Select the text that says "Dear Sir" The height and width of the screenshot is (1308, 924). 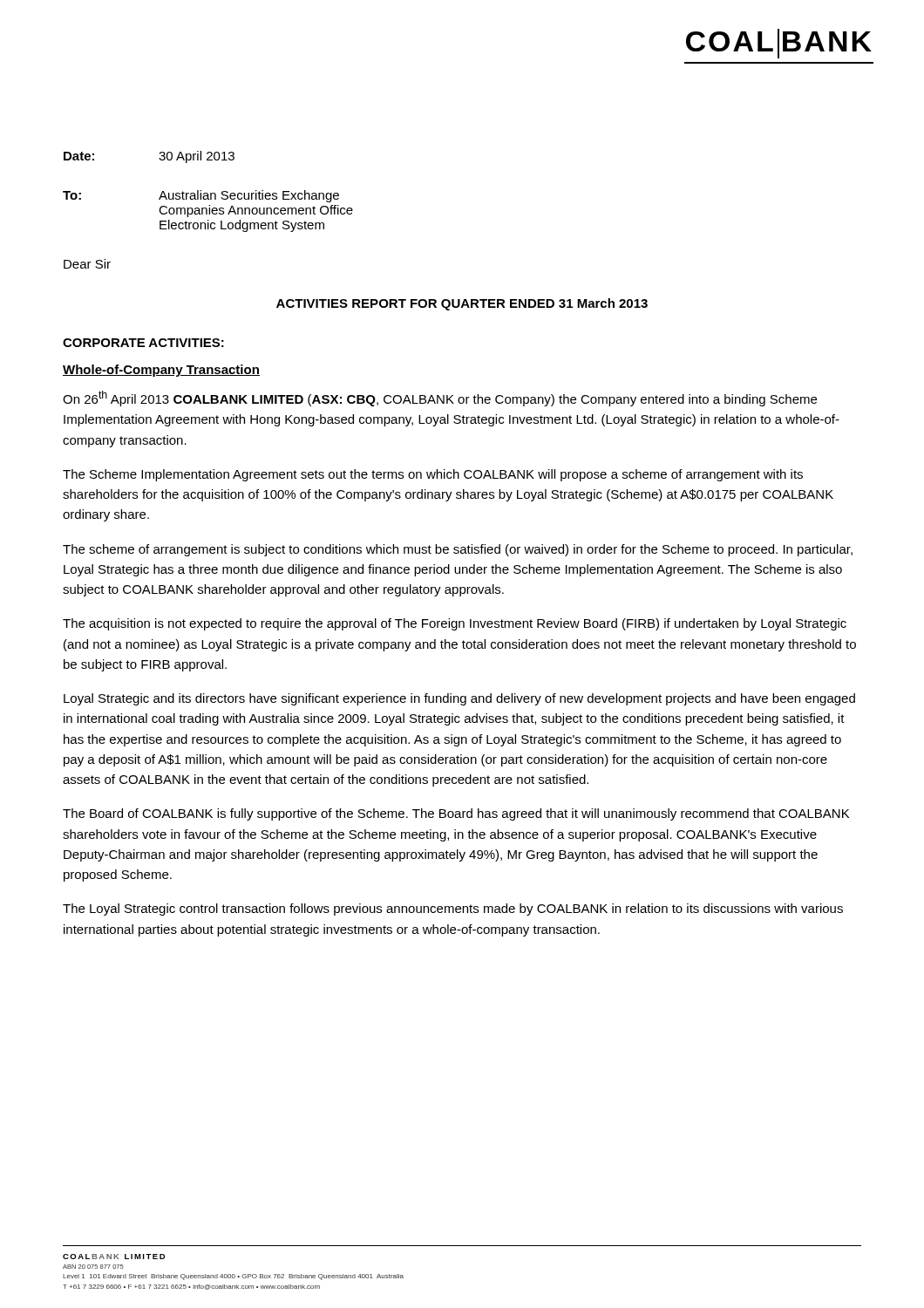pos(87,264)
